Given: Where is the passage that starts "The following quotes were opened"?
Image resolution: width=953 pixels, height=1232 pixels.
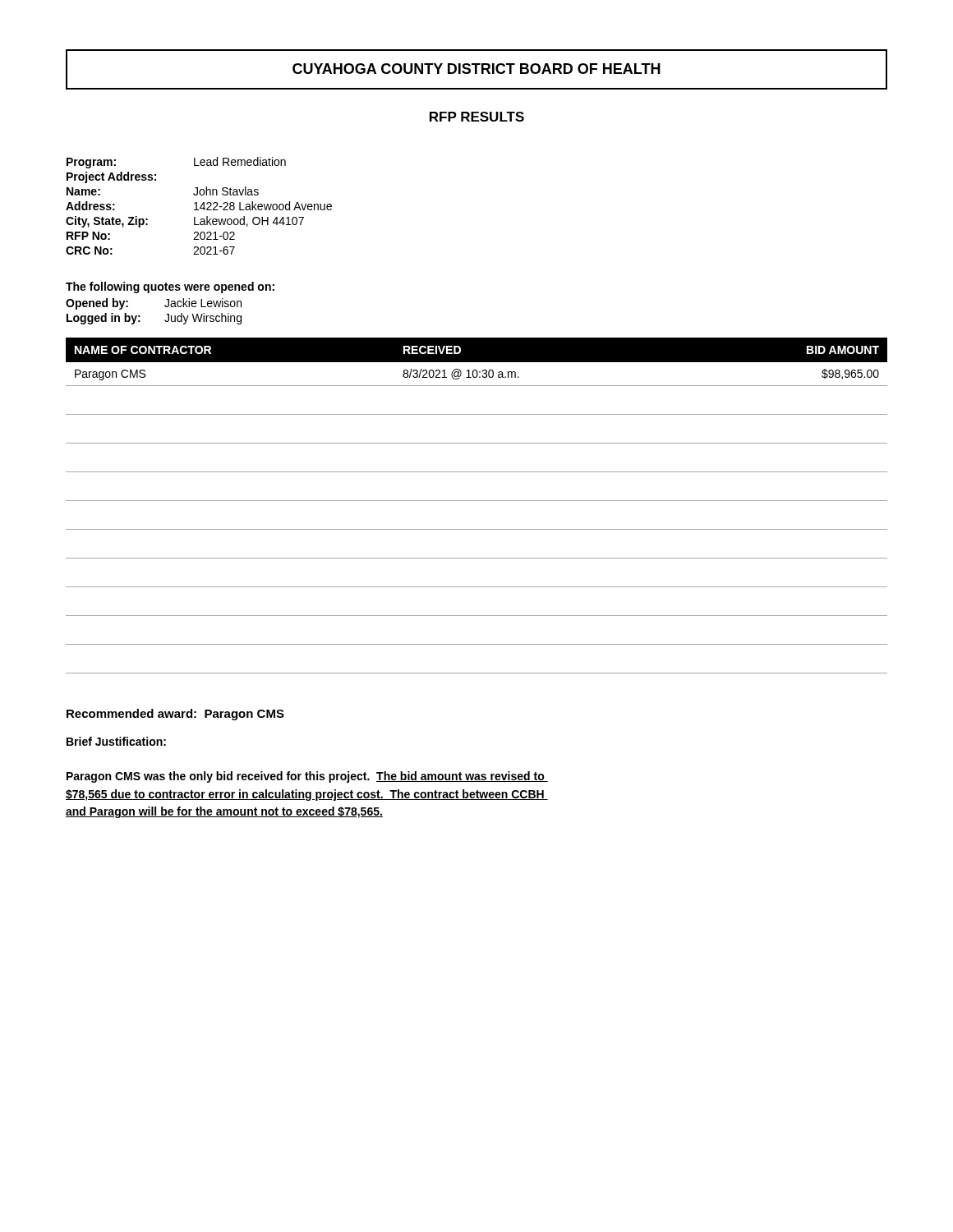Looking at the screenshot, I should 170,287.
